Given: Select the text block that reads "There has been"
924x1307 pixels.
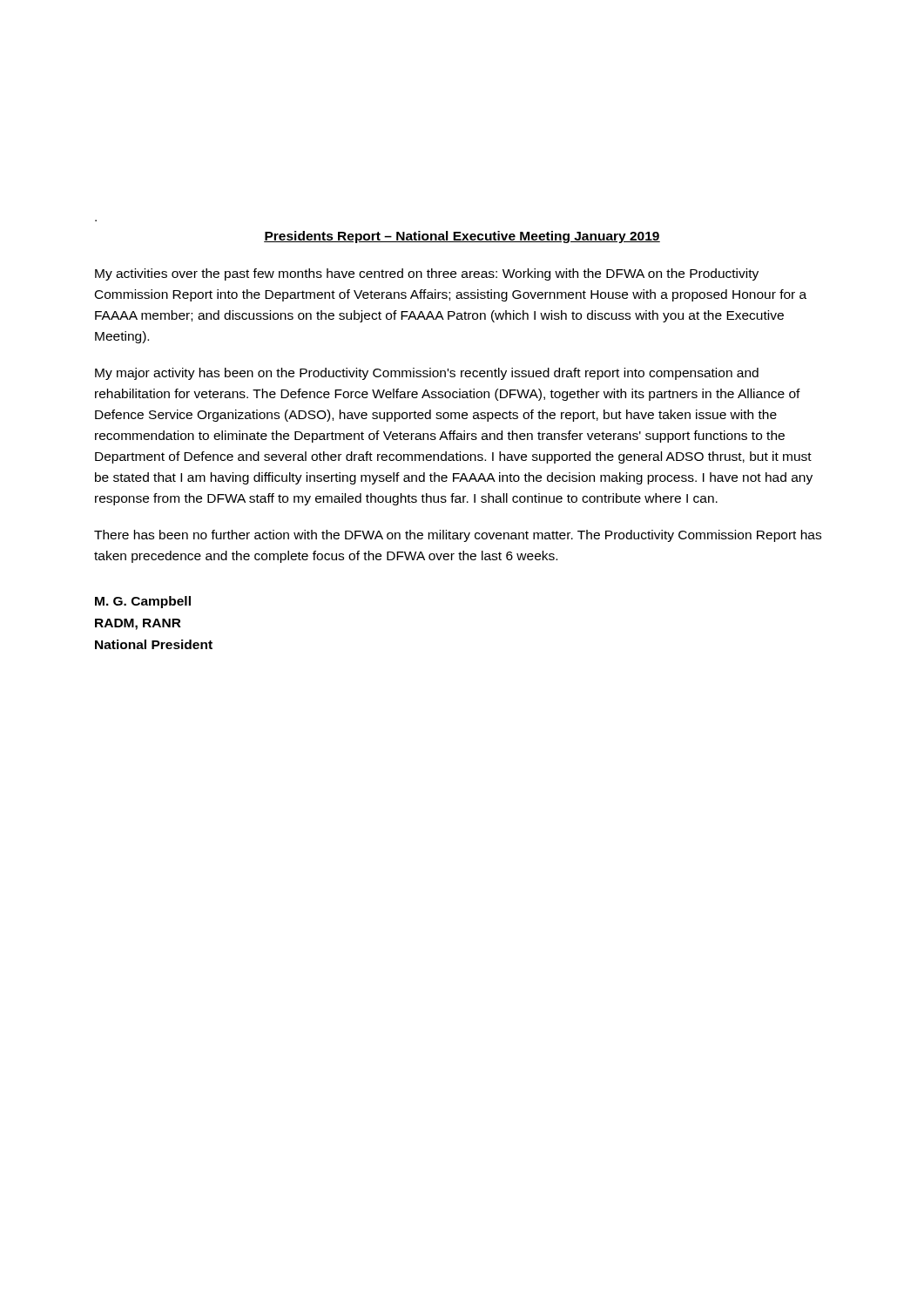Looking at the screenshot, I should coord(458,545).
